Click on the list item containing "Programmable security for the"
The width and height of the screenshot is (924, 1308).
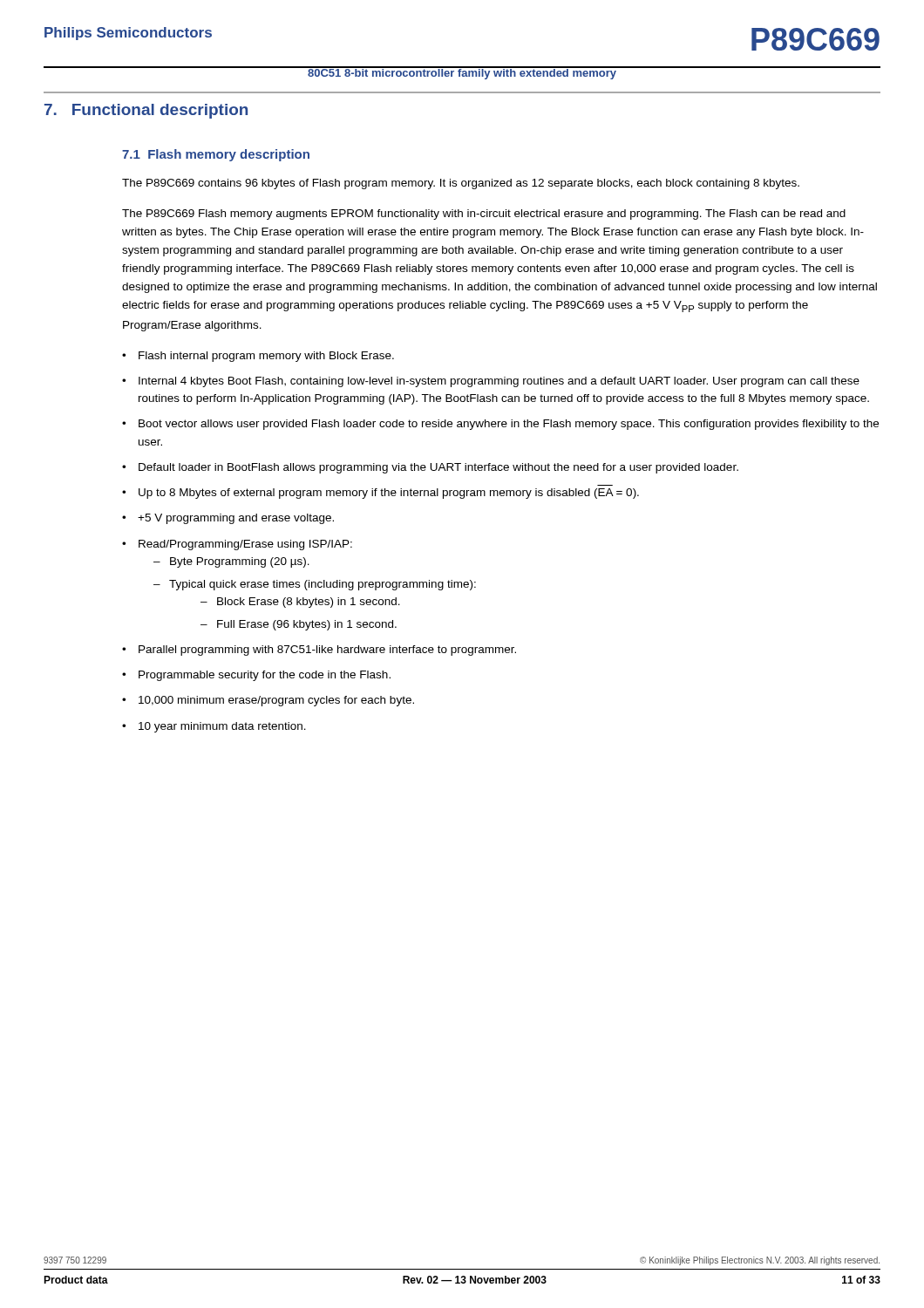[x=265, y=675]
